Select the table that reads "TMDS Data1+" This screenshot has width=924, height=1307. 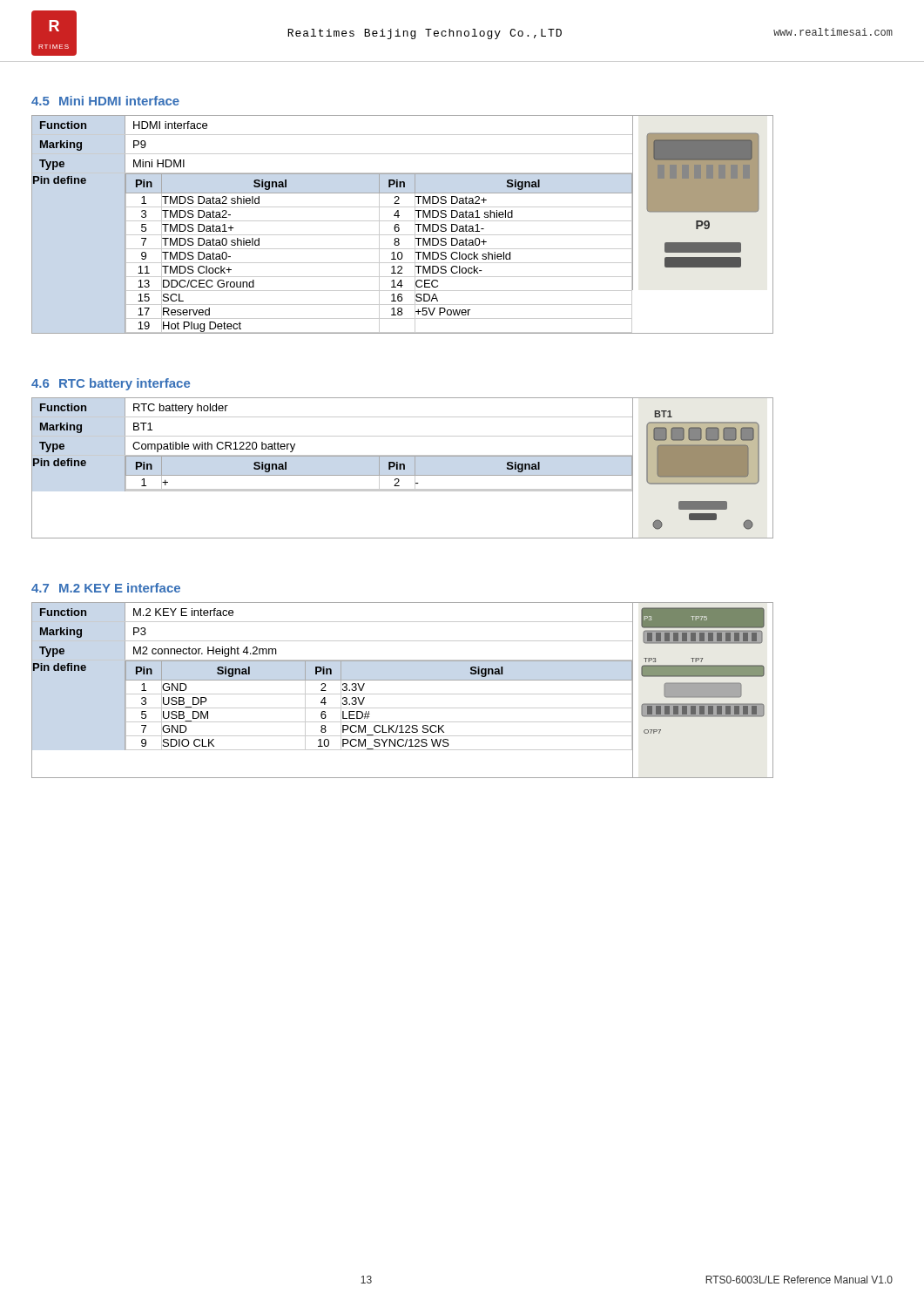(402, 224)
